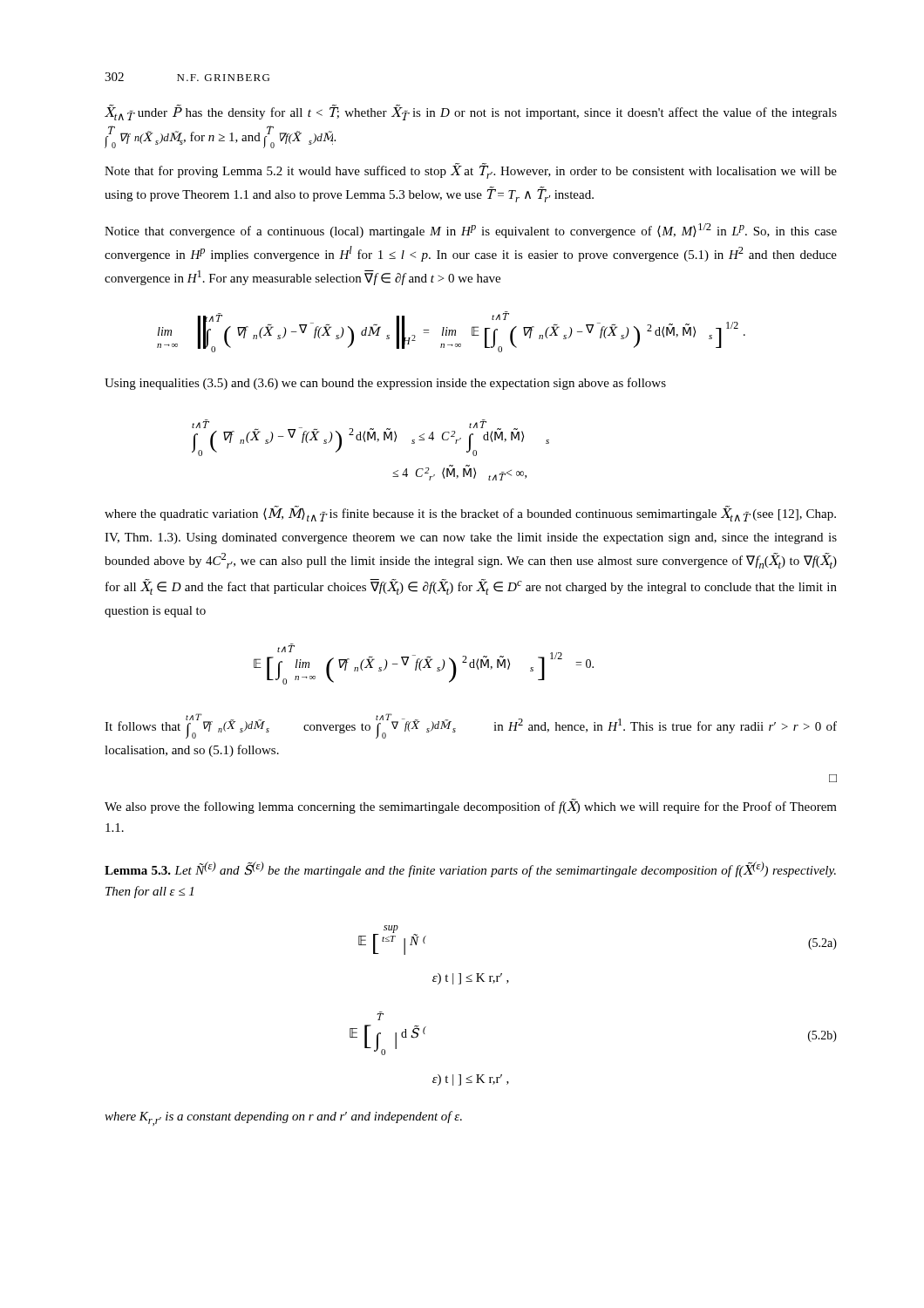Locate the region starting "where the quadratic variation ⟨M̃, M̃⟩t∧T̃"

pos(471,562)
